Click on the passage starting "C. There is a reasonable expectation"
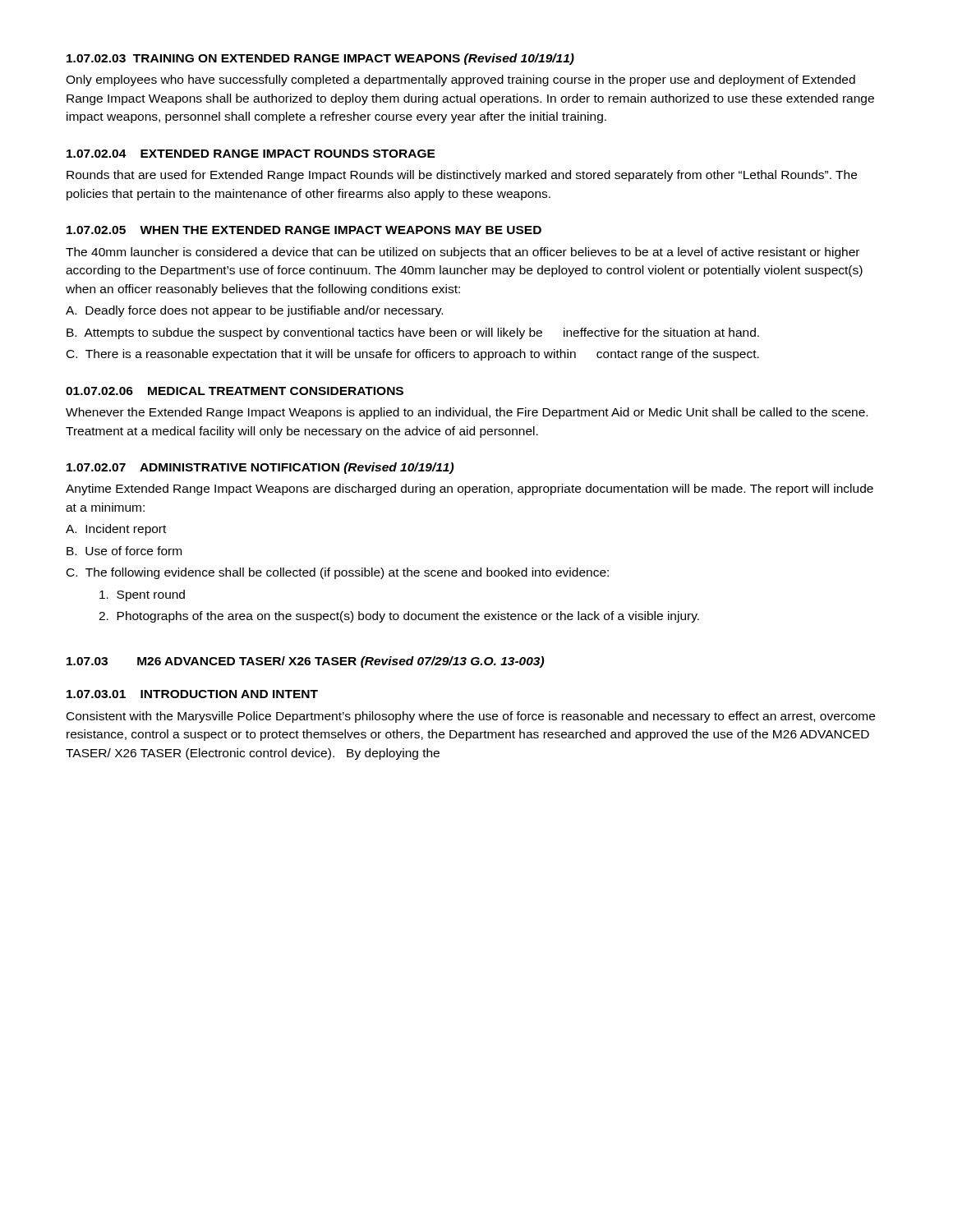The height and width of the screenshot is (1232, 953). 413,354
